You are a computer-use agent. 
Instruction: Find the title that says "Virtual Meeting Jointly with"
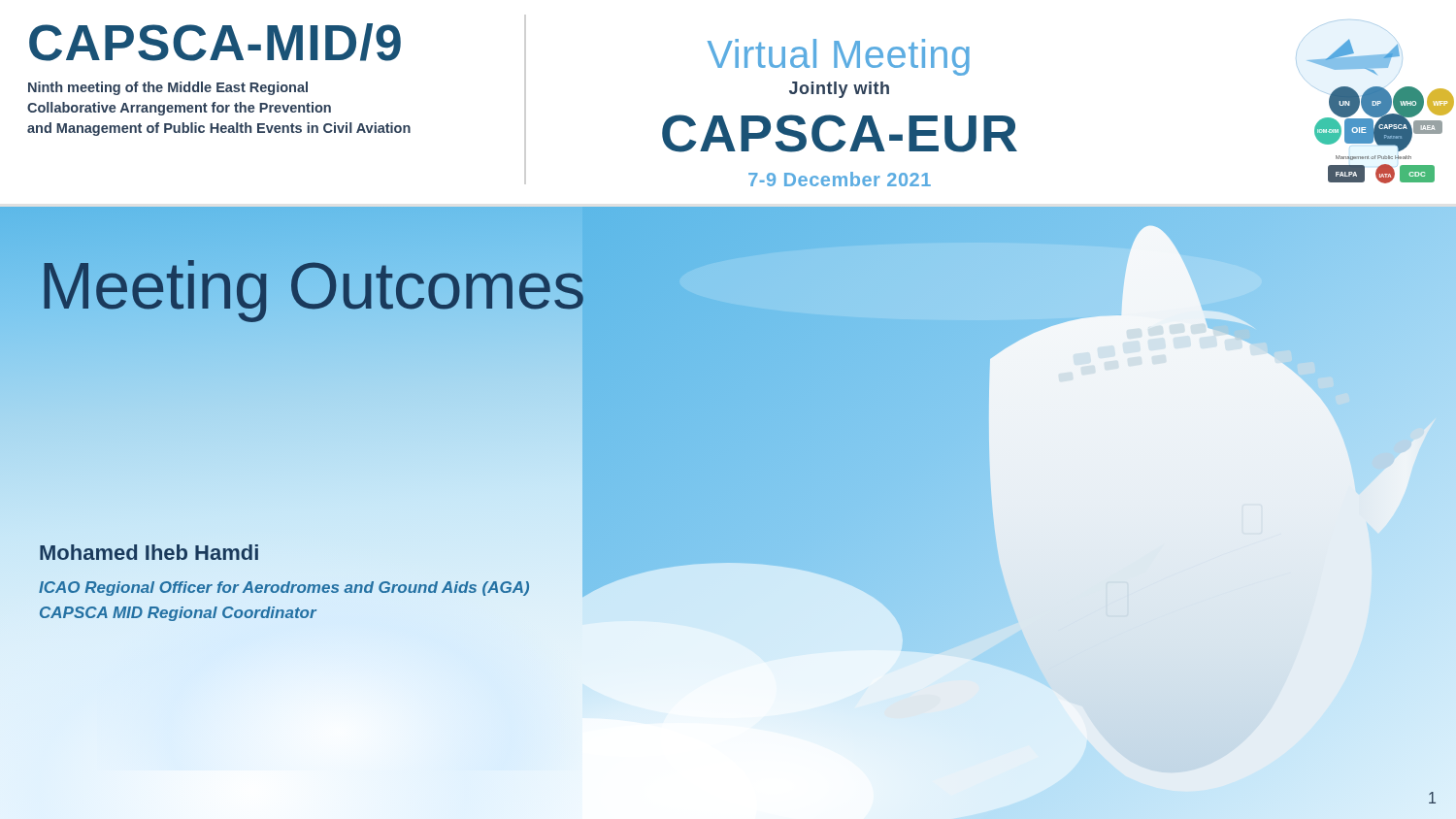tap(840, 112)
